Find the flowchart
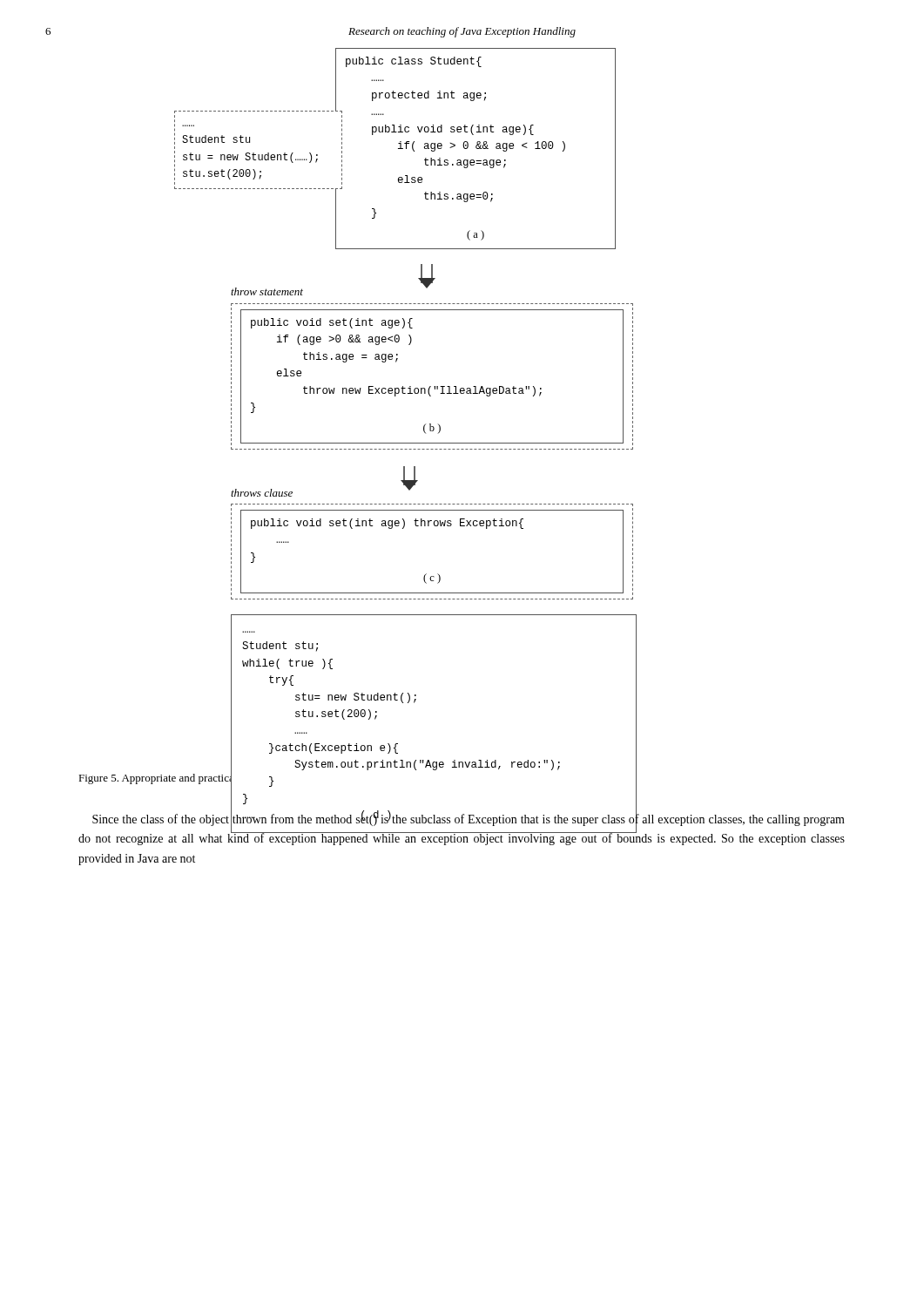Image resolution: width=924 pixels, height=1307 pixels. [457, 417]
